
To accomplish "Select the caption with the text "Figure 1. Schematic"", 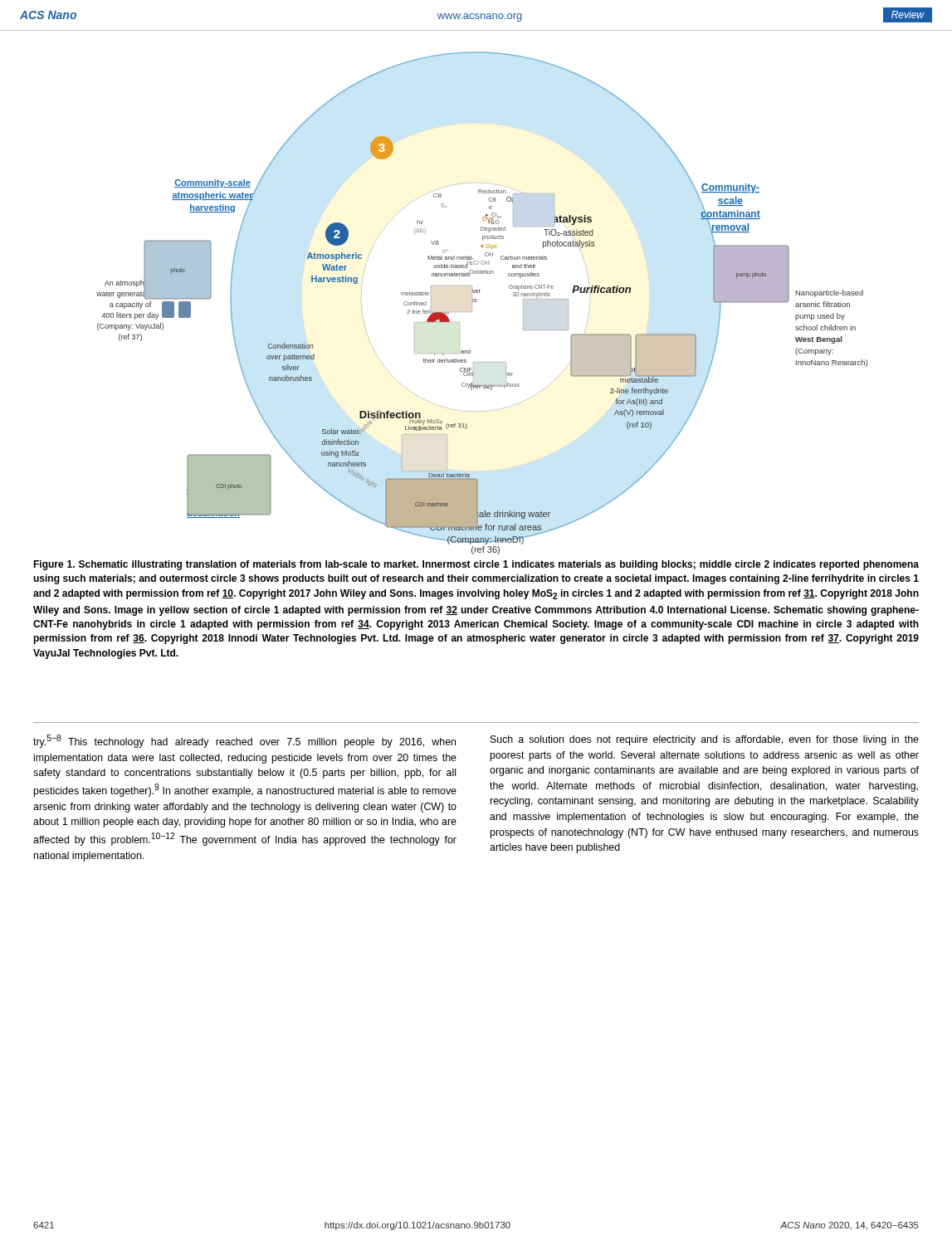I will pyautogui.click(x=476, y=609).
